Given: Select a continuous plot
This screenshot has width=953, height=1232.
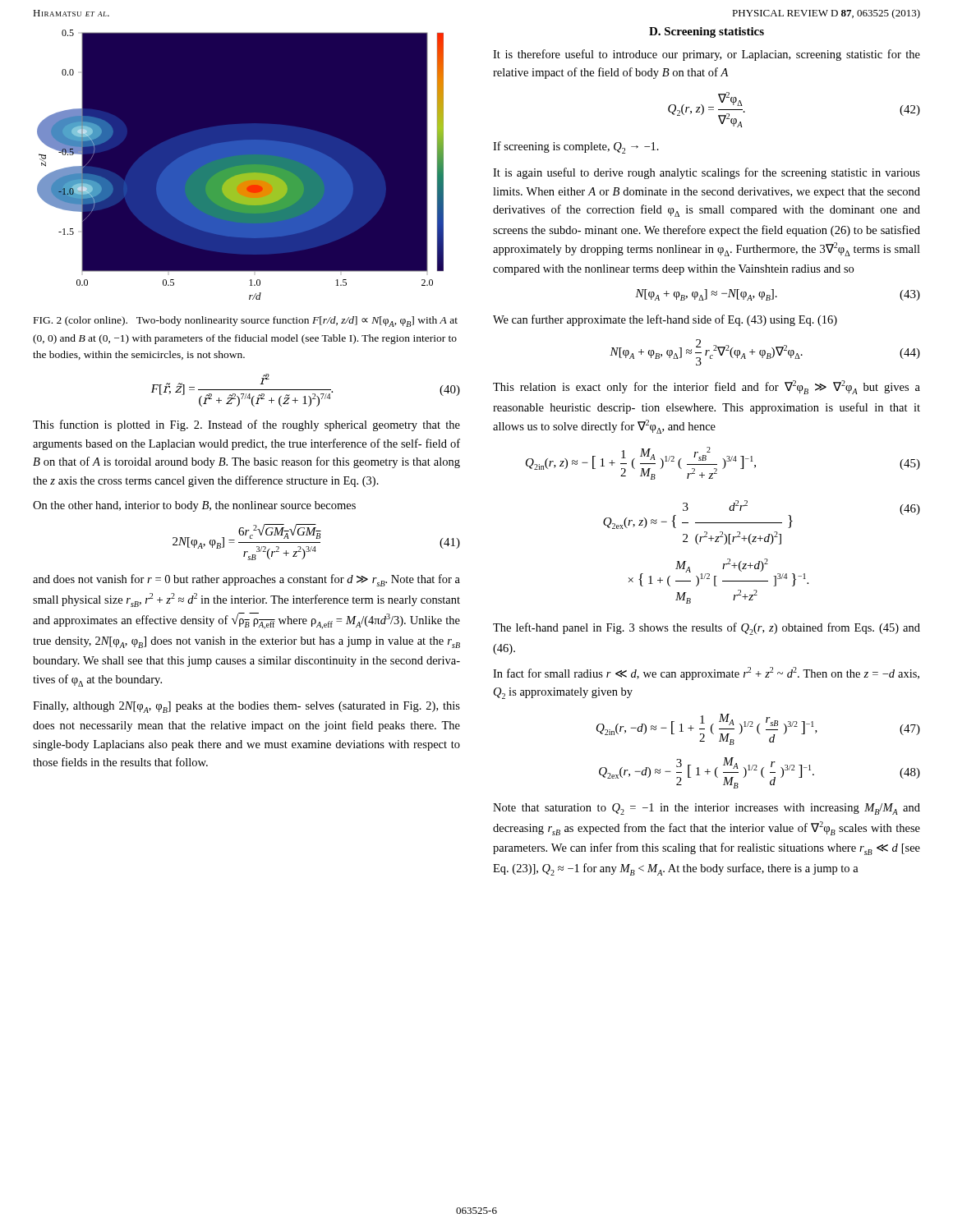Looking at the screenshot, I should coord(238,166).
